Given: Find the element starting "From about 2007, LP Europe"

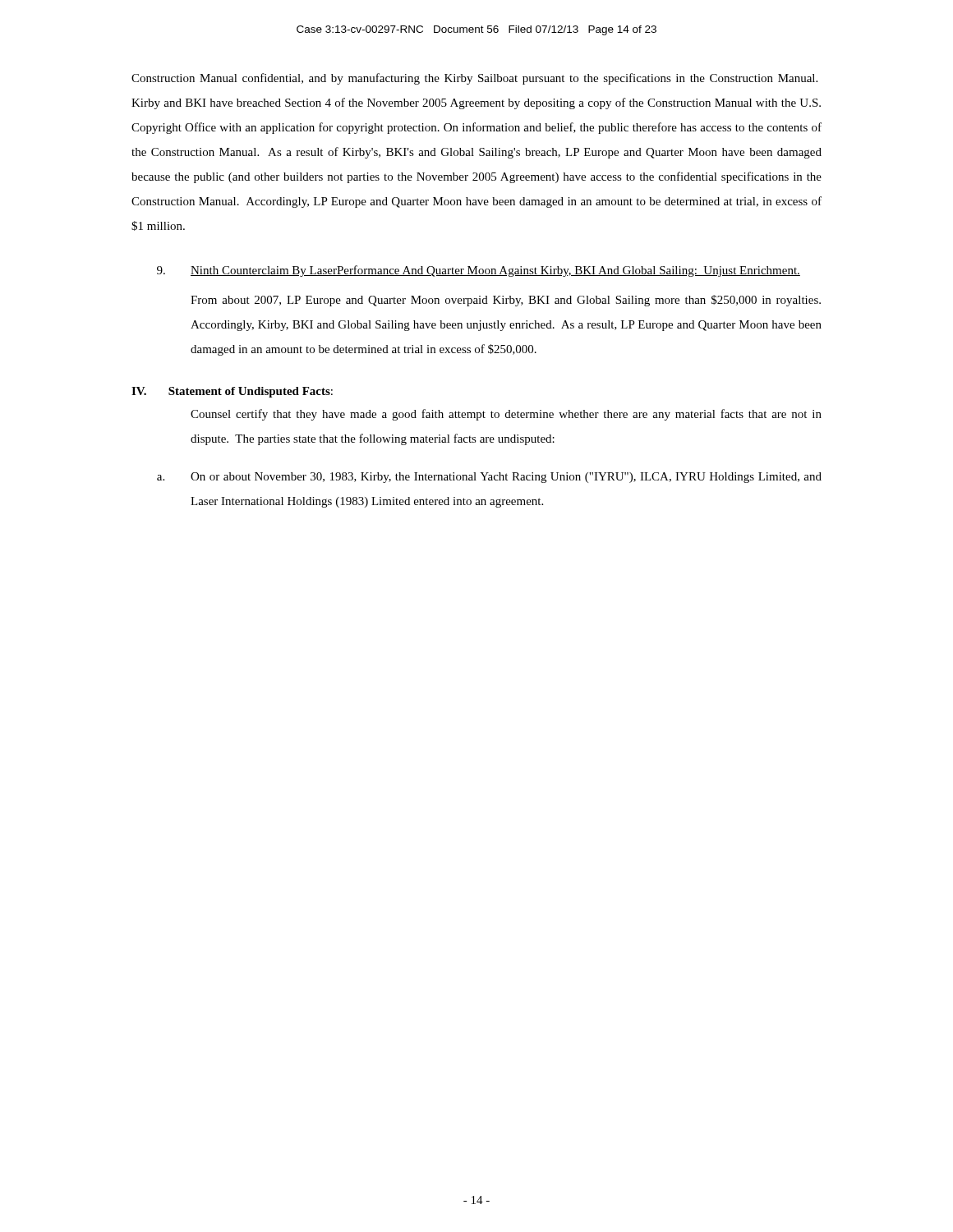Looking at the screenshot, I should (x=506, y=324).
